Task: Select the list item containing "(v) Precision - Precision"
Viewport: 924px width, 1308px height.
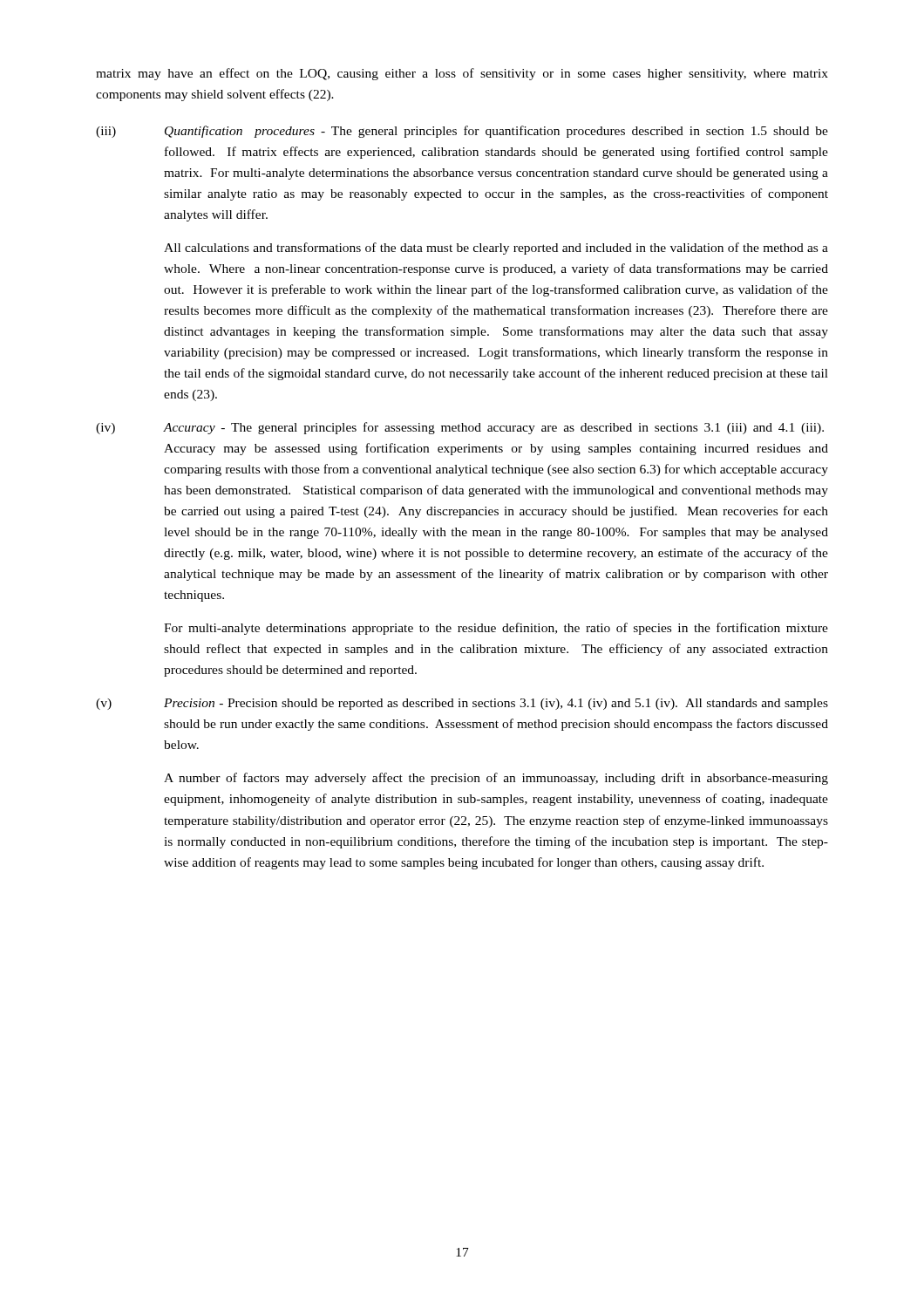Action: (462, 724)
